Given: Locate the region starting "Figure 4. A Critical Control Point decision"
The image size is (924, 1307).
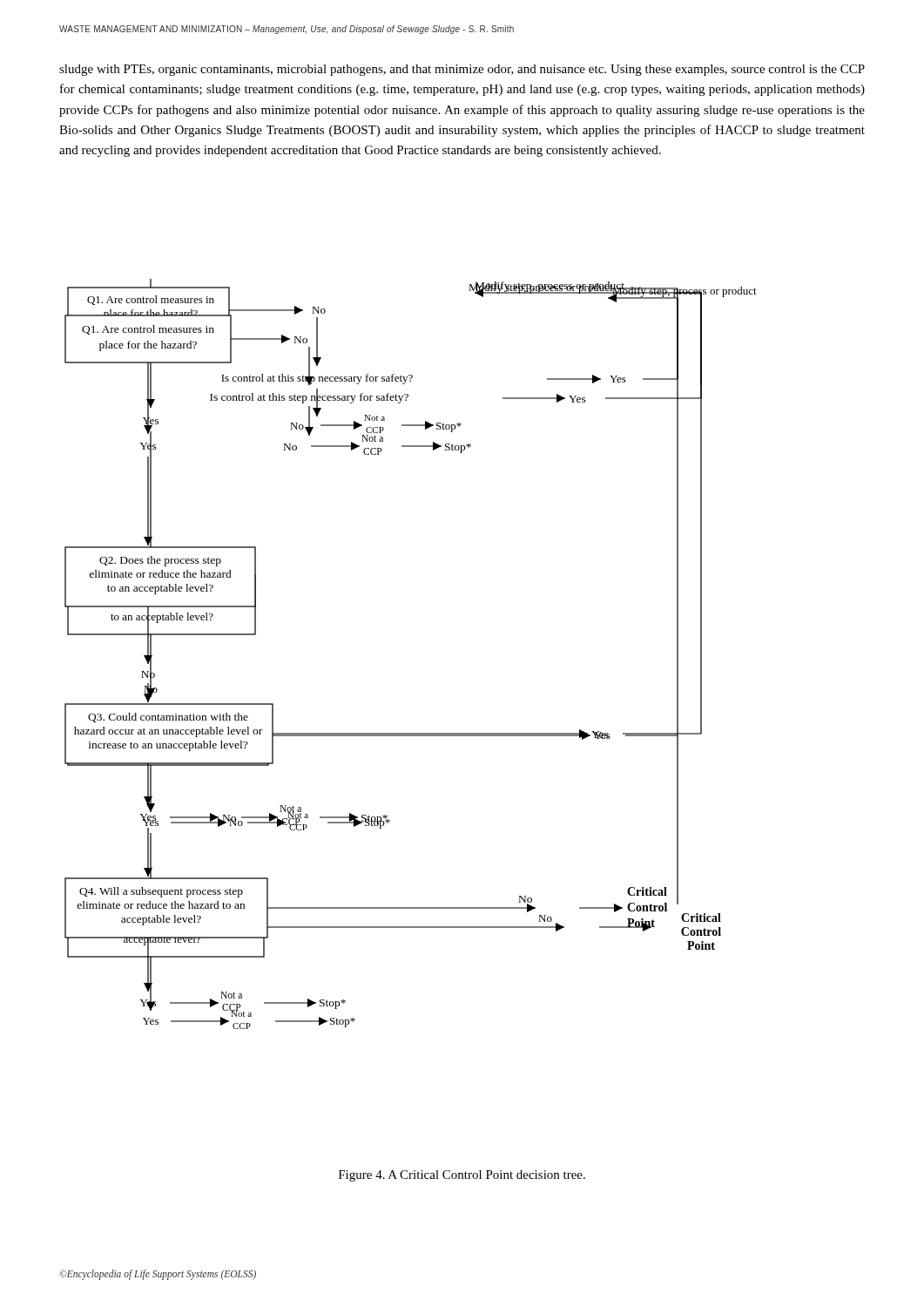Looking at the screenshot, I should pos(462,1175).
